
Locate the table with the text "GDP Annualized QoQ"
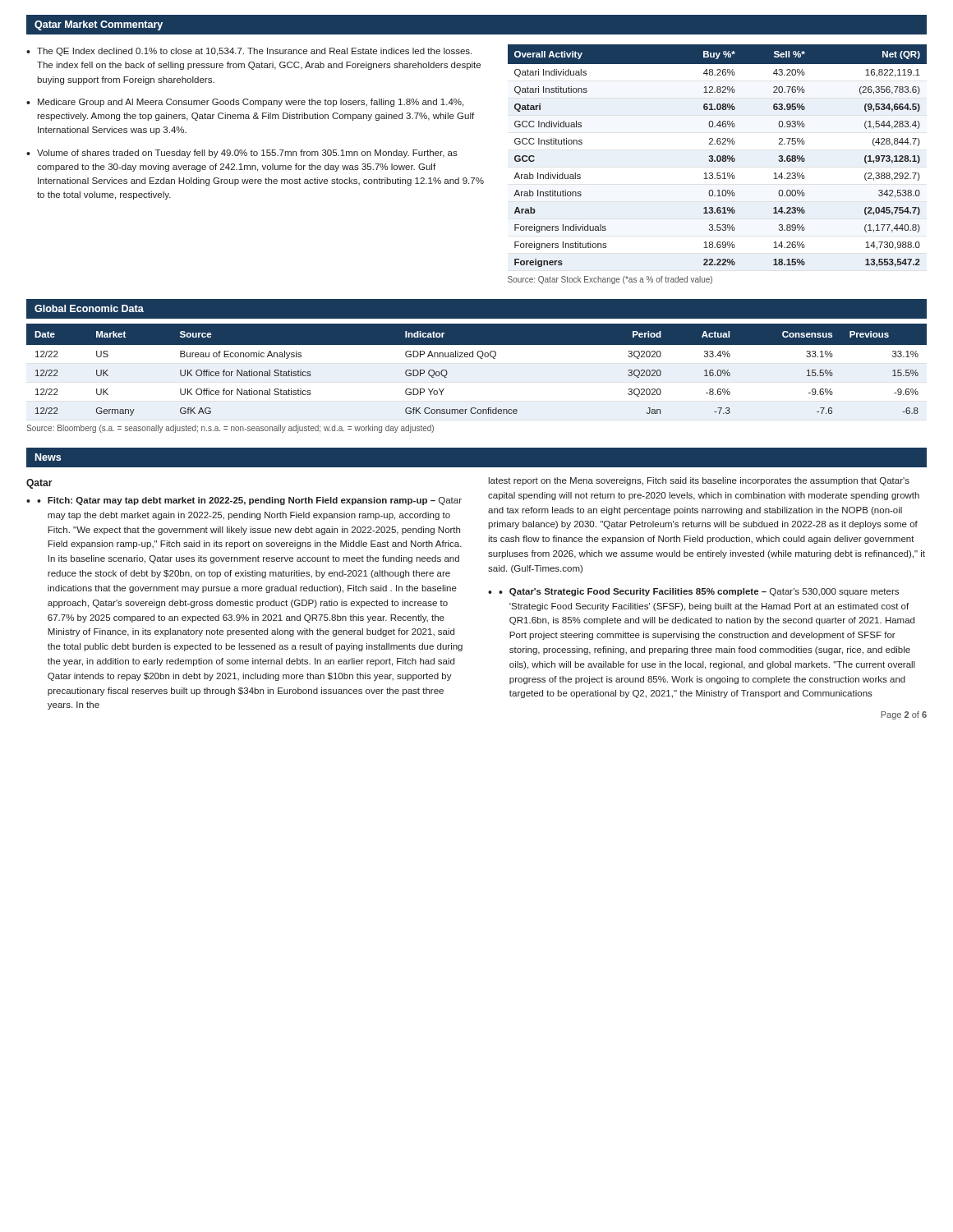(x=476, y=372)
